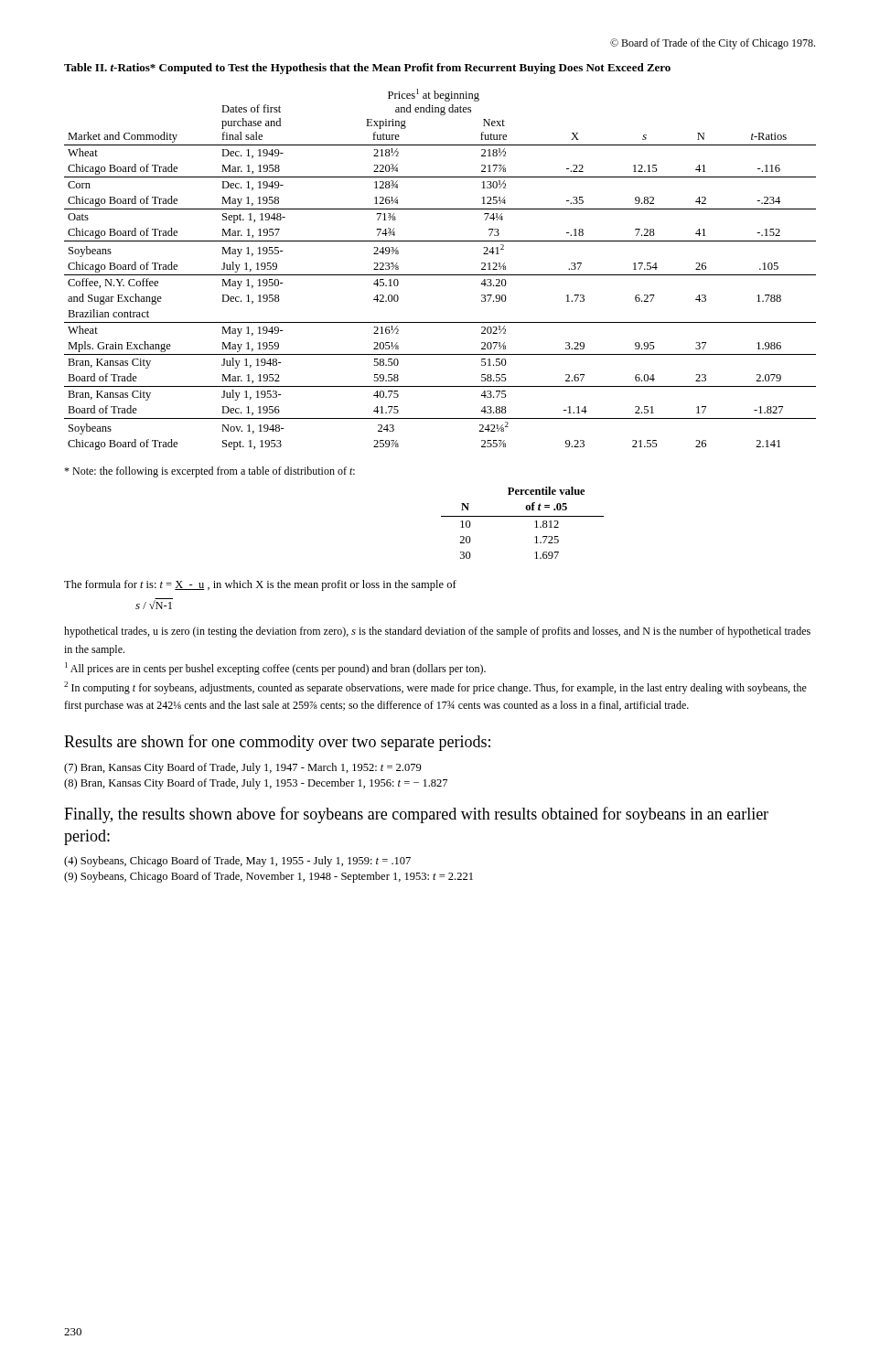Locate the text block starting "(4) Soybeans, Chicago Board of"
The image size is (880, 1372).
click(x=238, y=861)
